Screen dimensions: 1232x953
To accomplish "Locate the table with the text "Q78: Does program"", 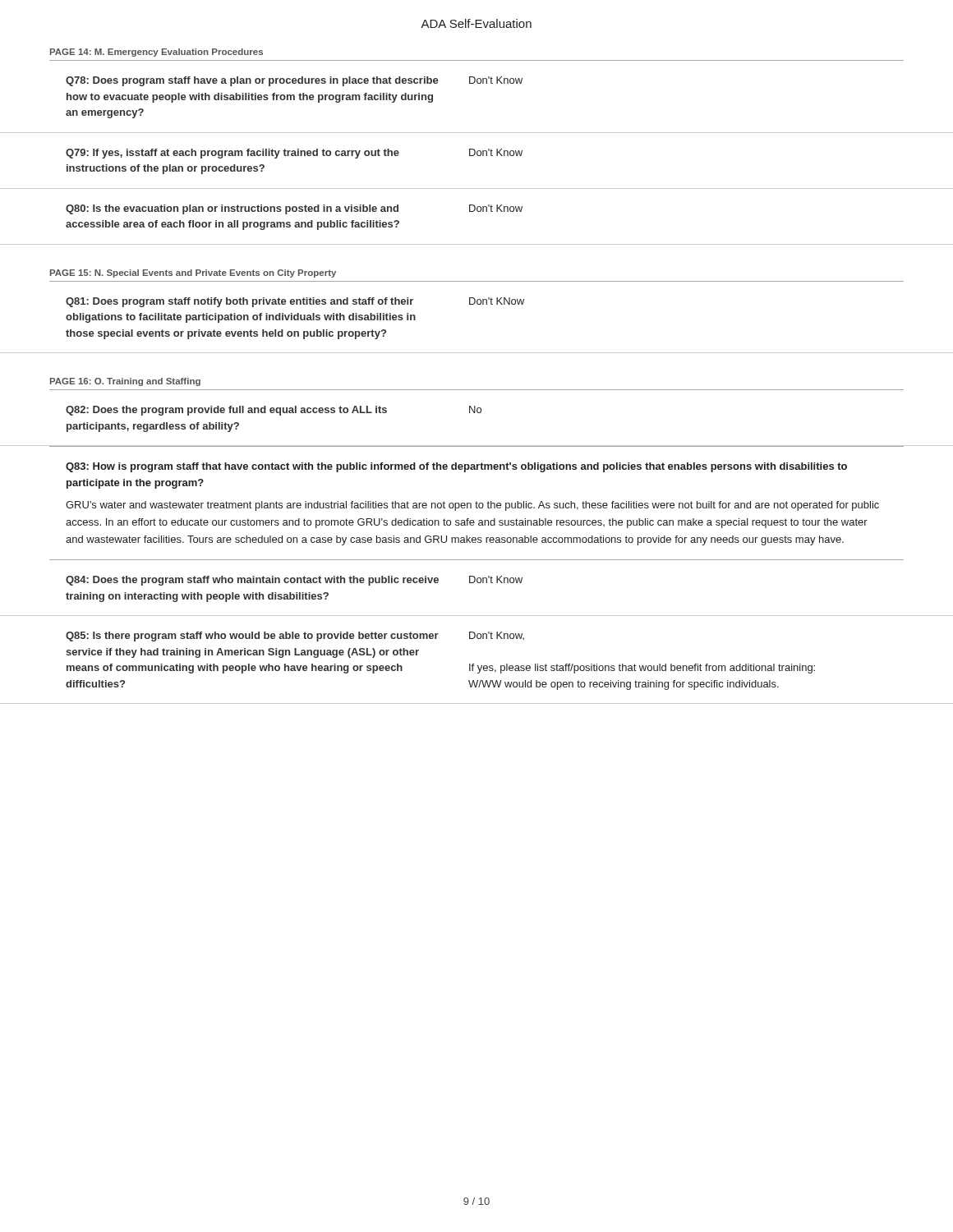I will 476,153.
